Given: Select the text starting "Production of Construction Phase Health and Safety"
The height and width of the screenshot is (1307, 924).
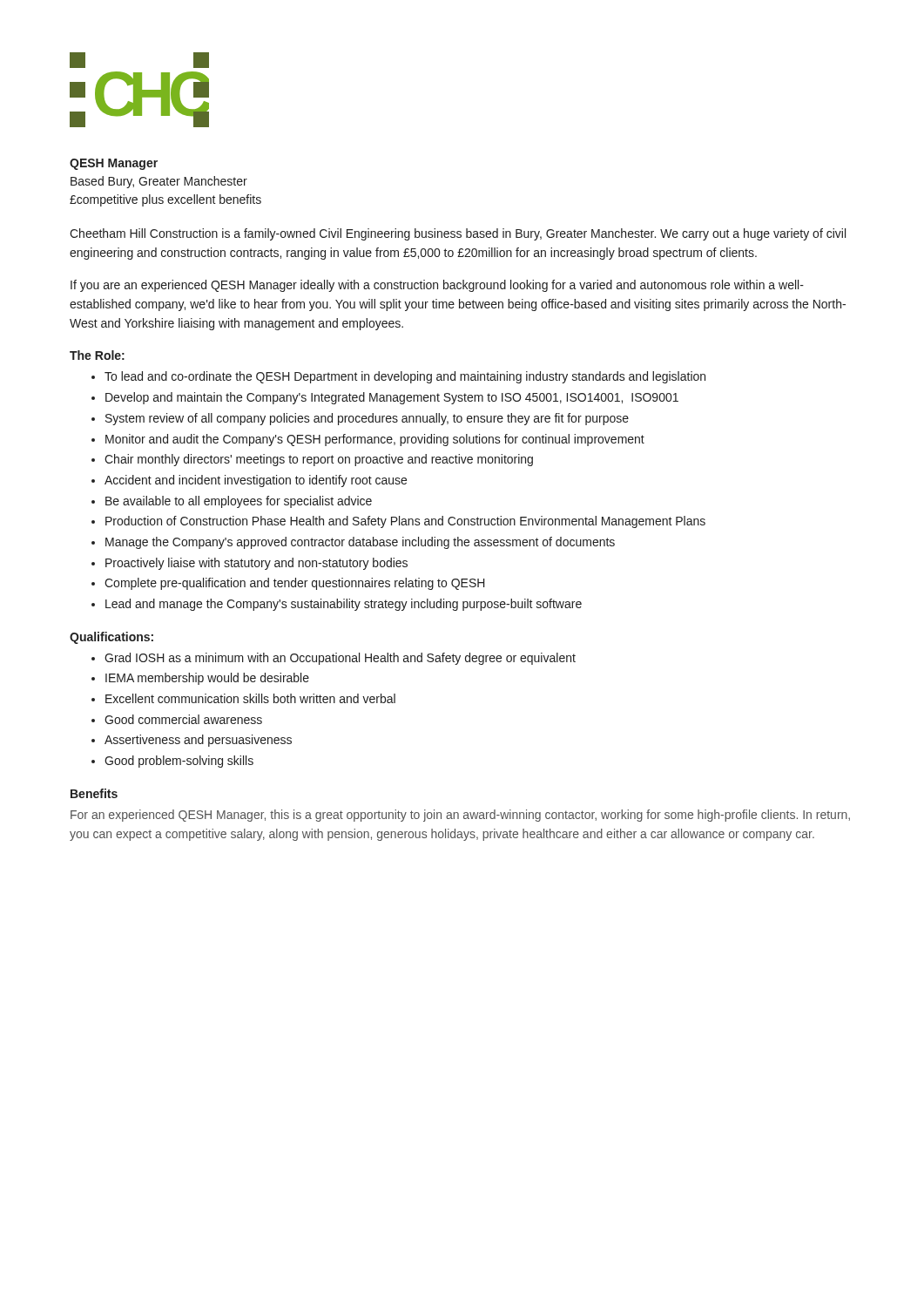Looking at the screenshot, I should (x=405, y=521).
